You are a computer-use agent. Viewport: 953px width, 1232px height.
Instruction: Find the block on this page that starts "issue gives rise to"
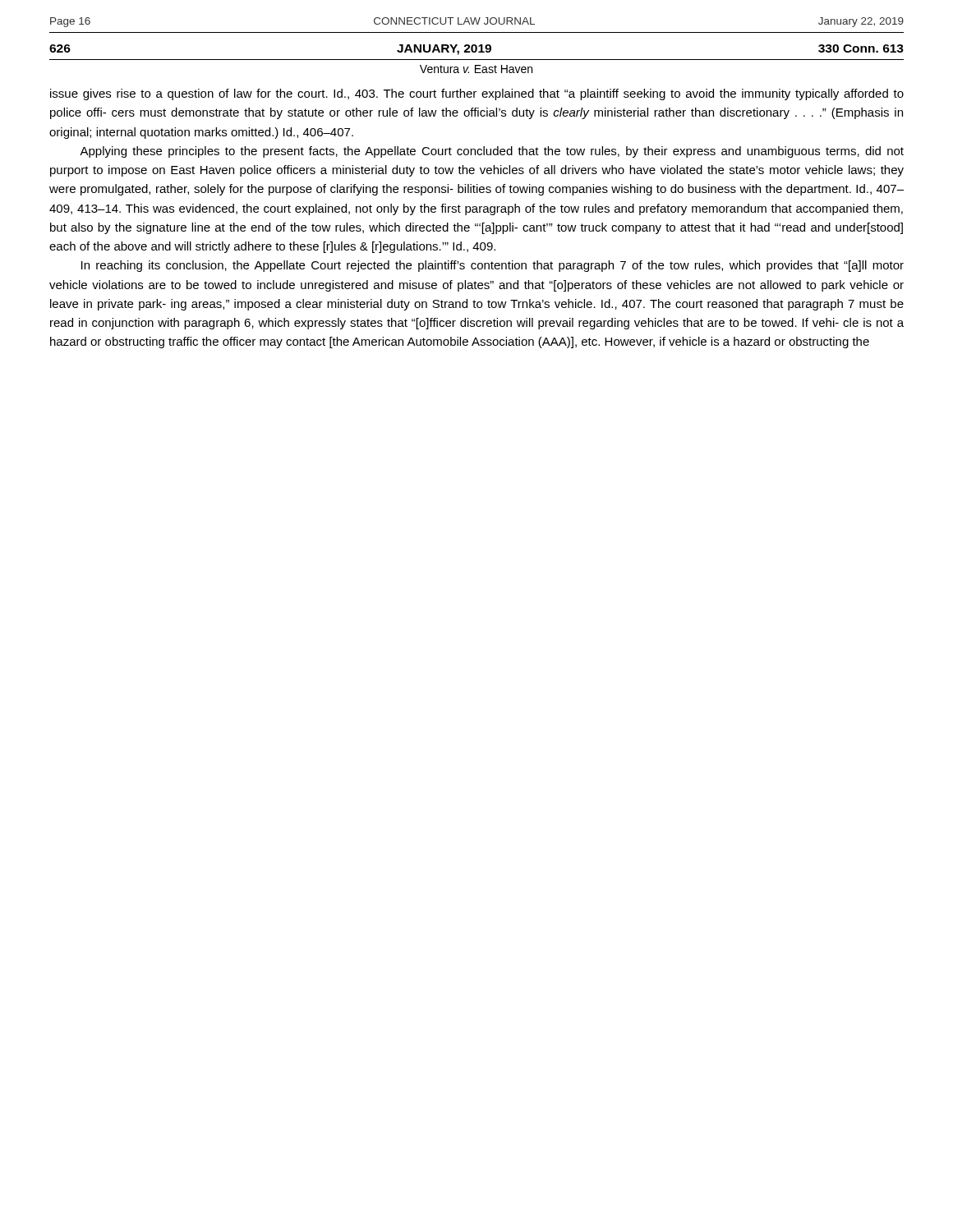click(x=476, y=217)
